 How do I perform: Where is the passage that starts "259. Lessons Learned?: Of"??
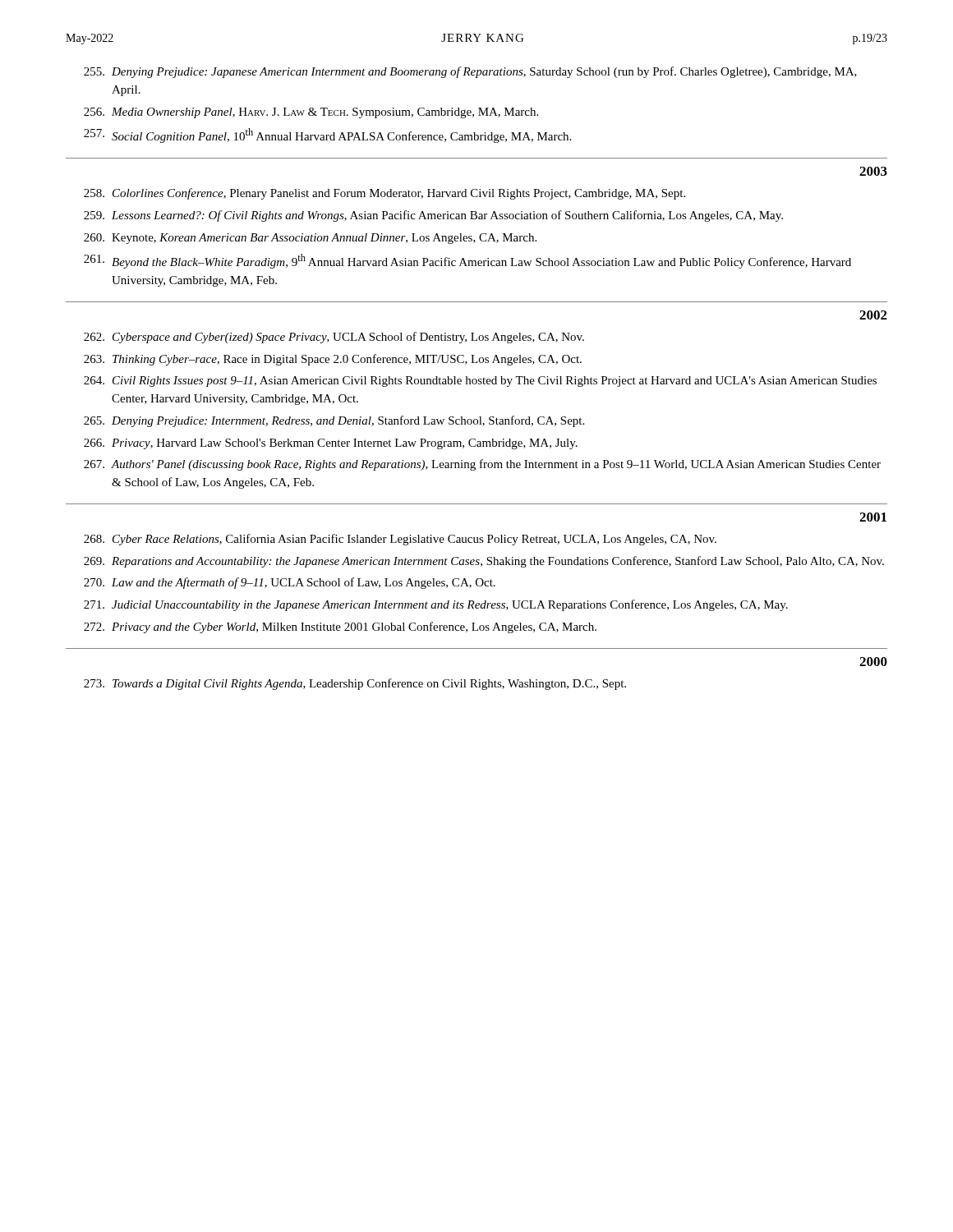click(476, 216)
